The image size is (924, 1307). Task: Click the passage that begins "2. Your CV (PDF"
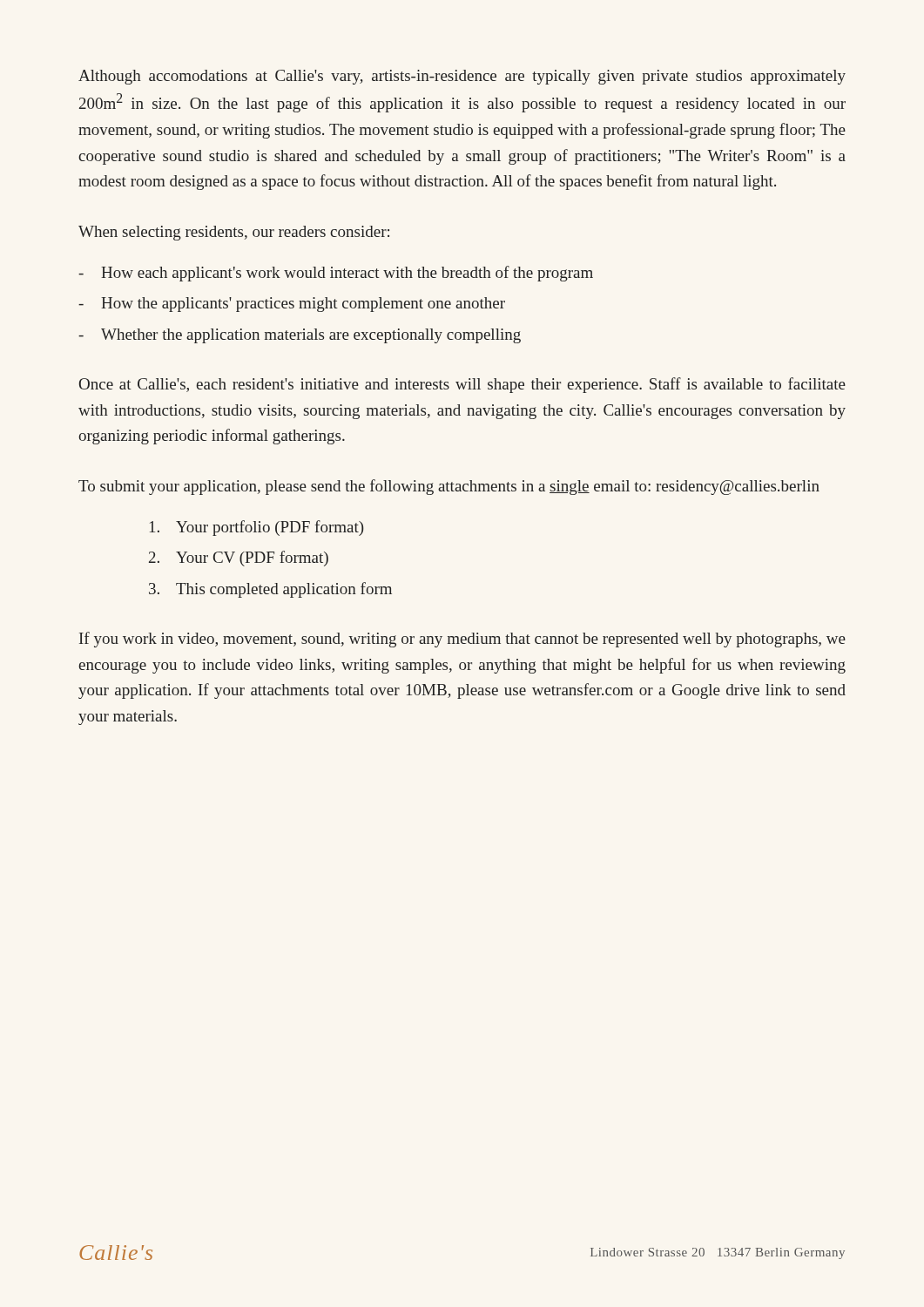pos(238,558)
